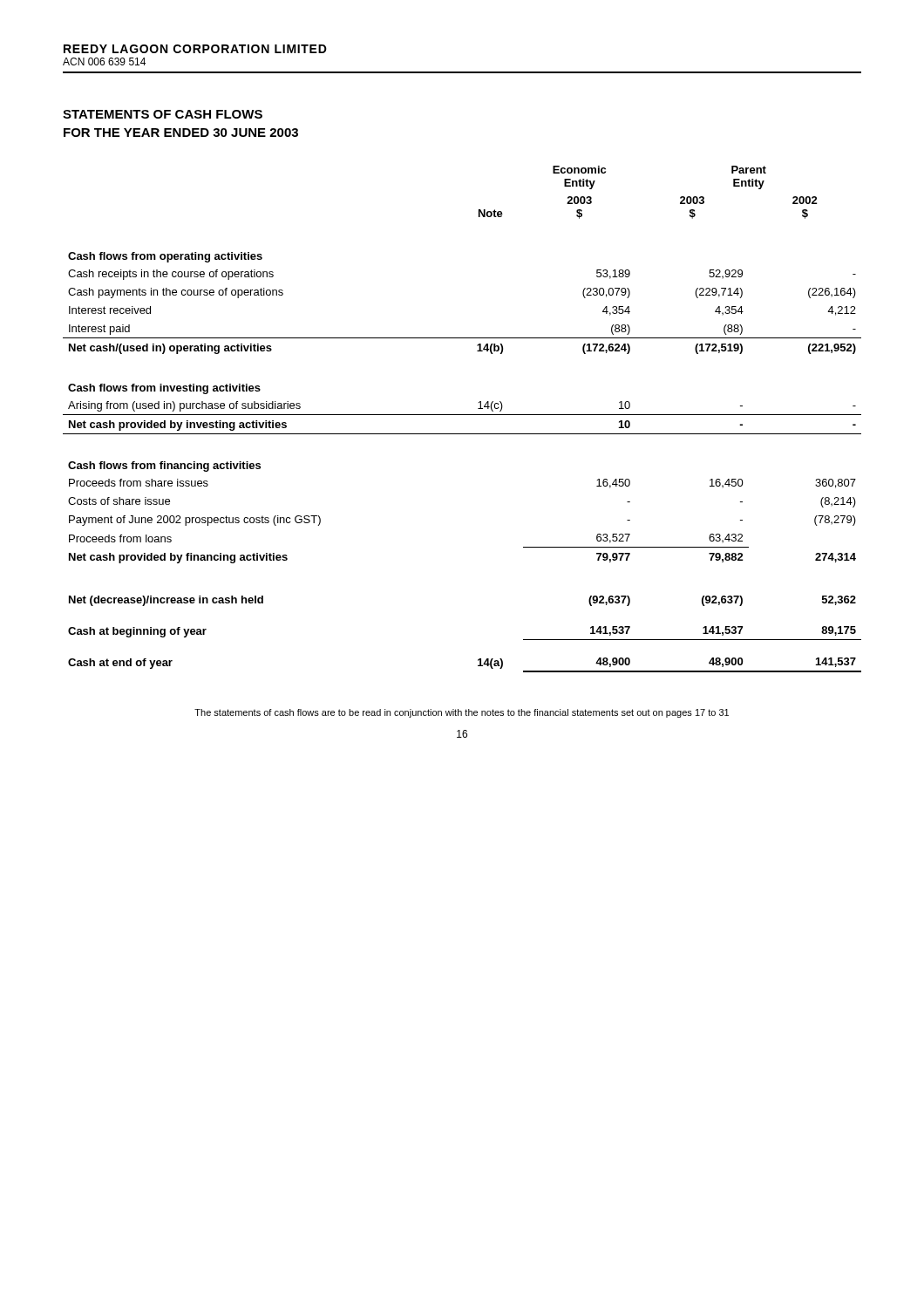Viewport: 924px width, 1308px height.
Task: Locate the table with the text "2003 $"
Action: pyautogui.click(x=462, y=416)
